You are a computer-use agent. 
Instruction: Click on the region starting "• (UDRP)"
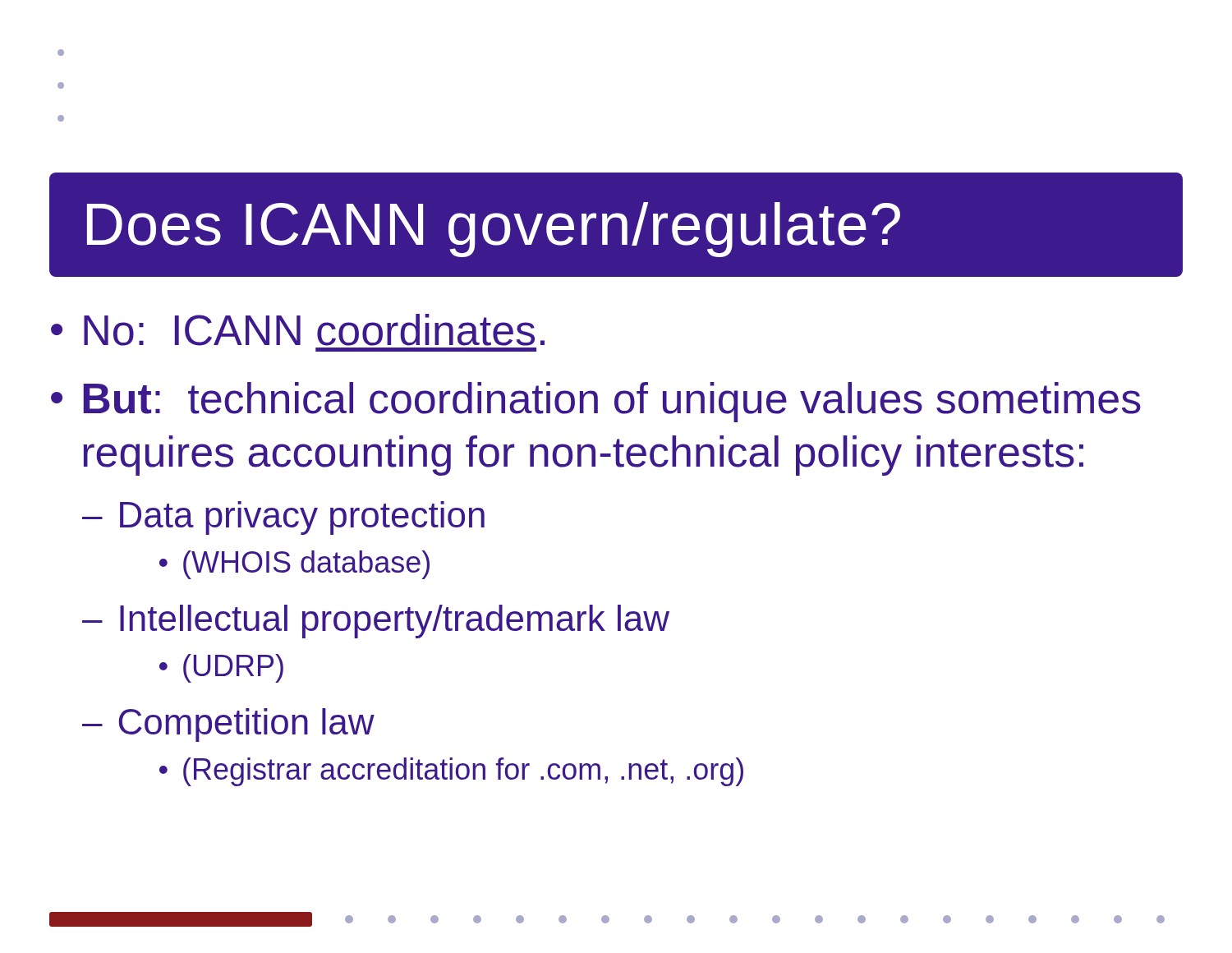[222, 666]
